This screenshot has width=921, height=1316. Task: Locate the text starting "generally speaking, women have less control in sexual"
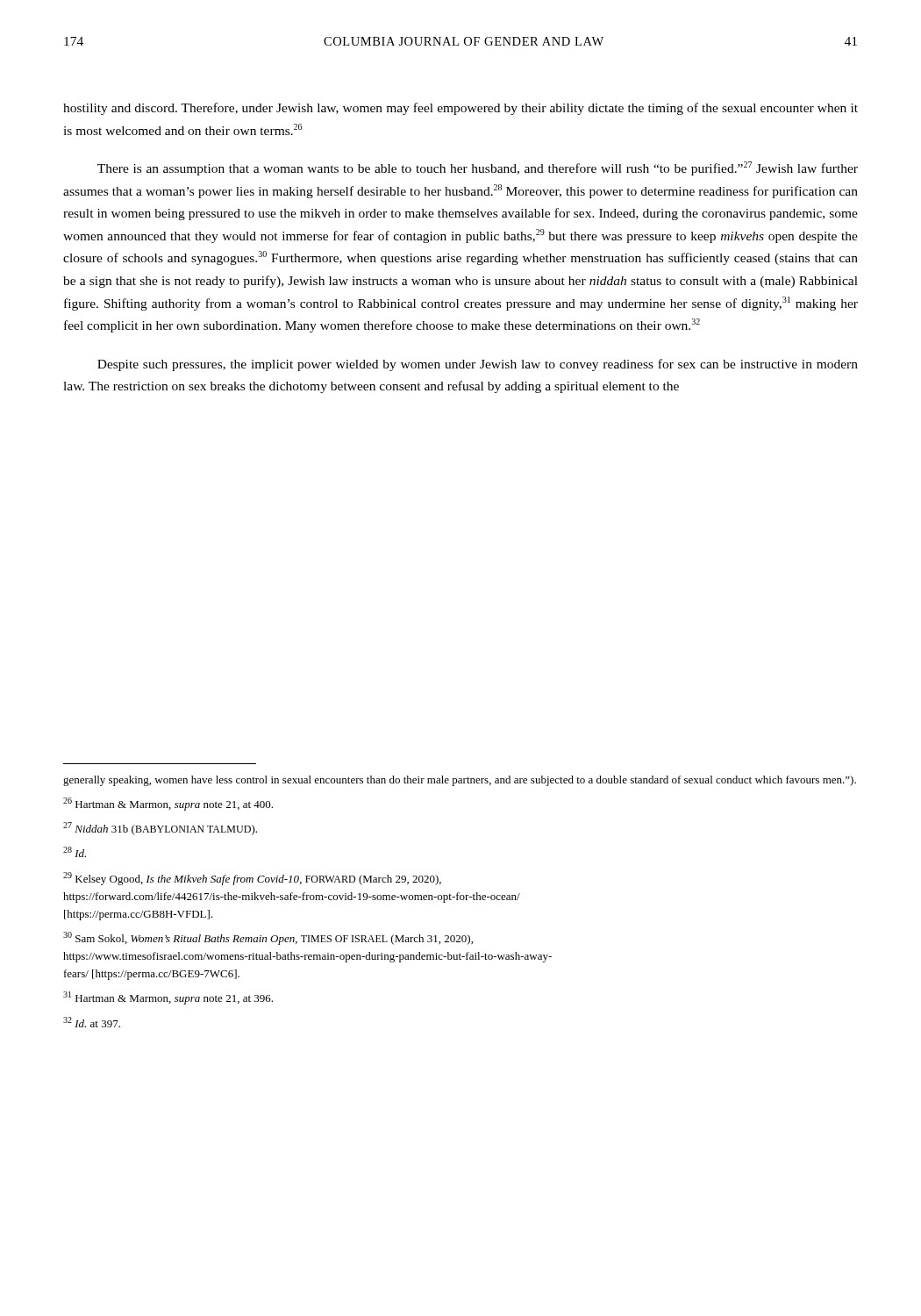[x=460, y=779]
